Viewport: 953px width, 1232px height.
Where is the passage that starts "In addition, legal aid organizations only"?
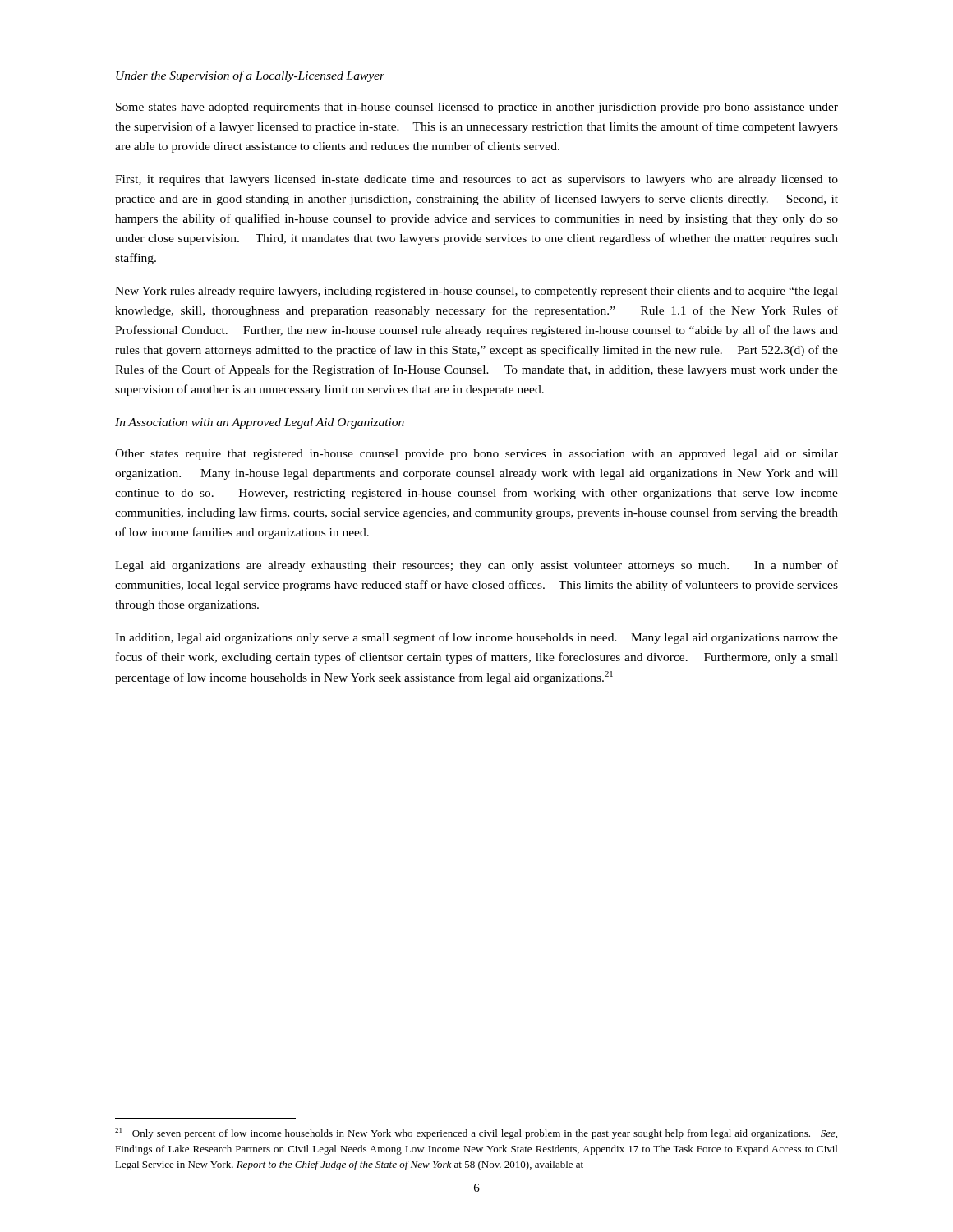tap(476, 657)
